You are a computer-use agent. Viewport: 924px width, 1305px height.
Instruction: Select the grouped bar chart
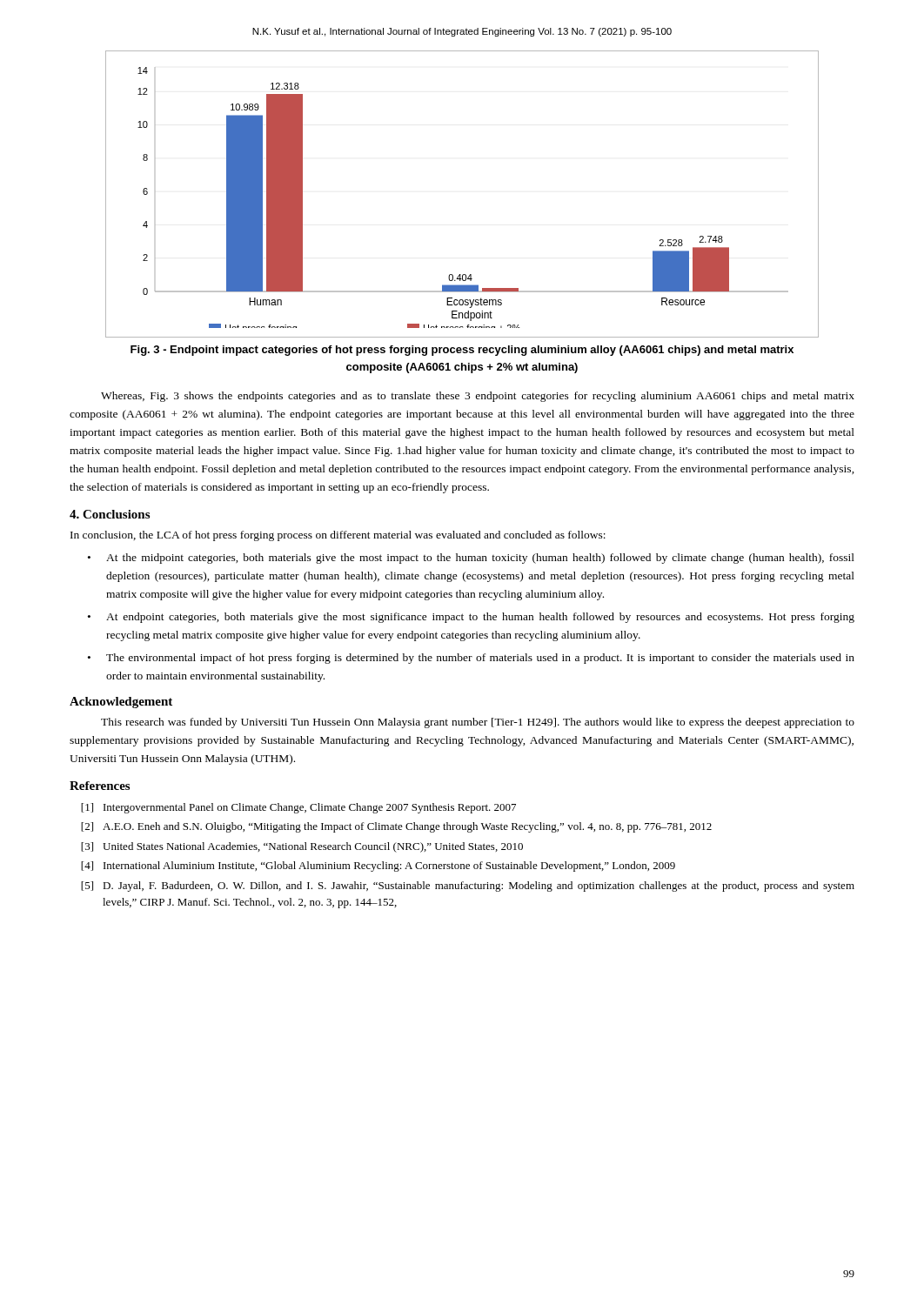pos(462,194)
